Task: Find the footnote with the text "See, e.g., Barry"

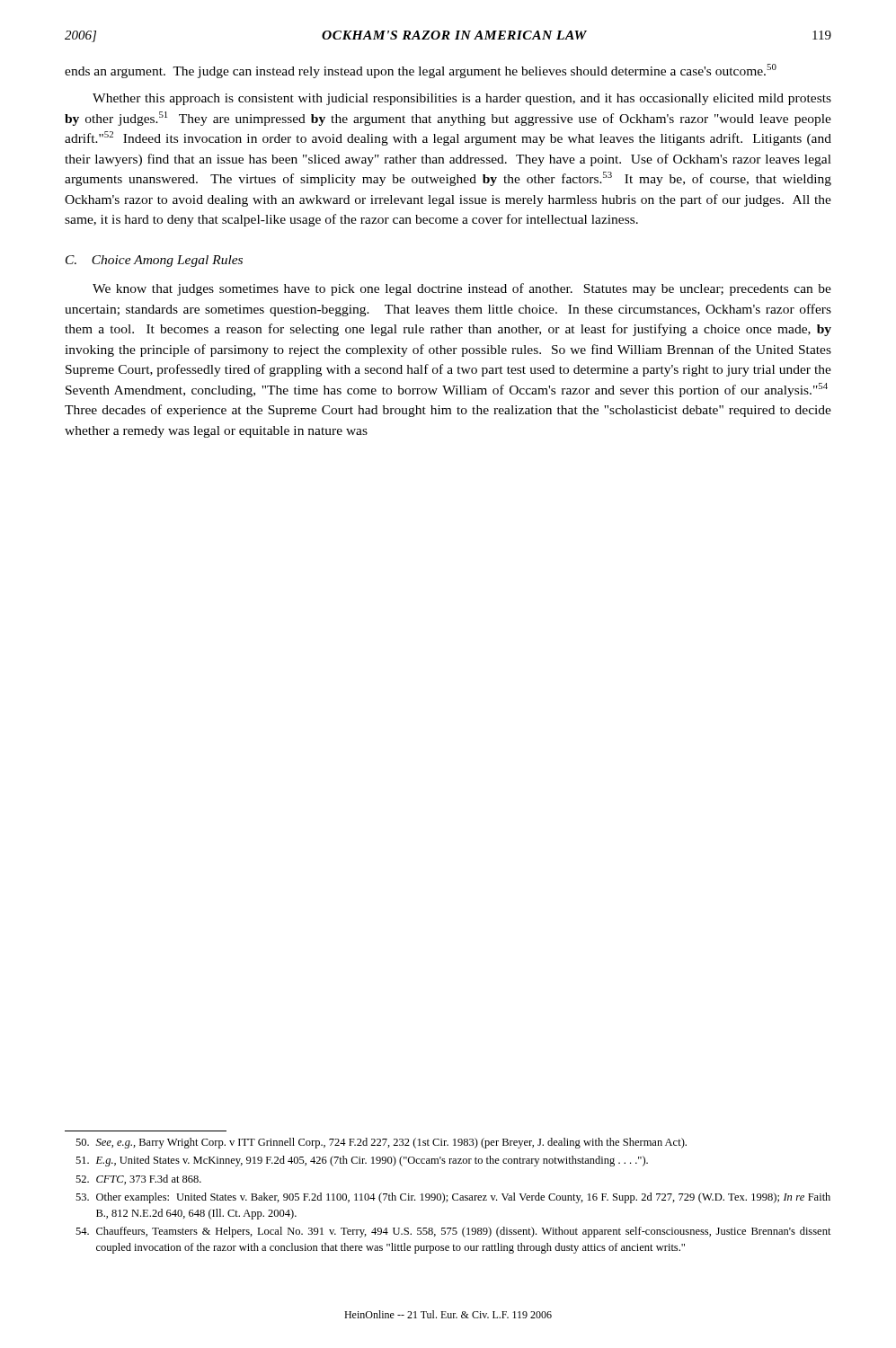Action: pos(448,1142)
